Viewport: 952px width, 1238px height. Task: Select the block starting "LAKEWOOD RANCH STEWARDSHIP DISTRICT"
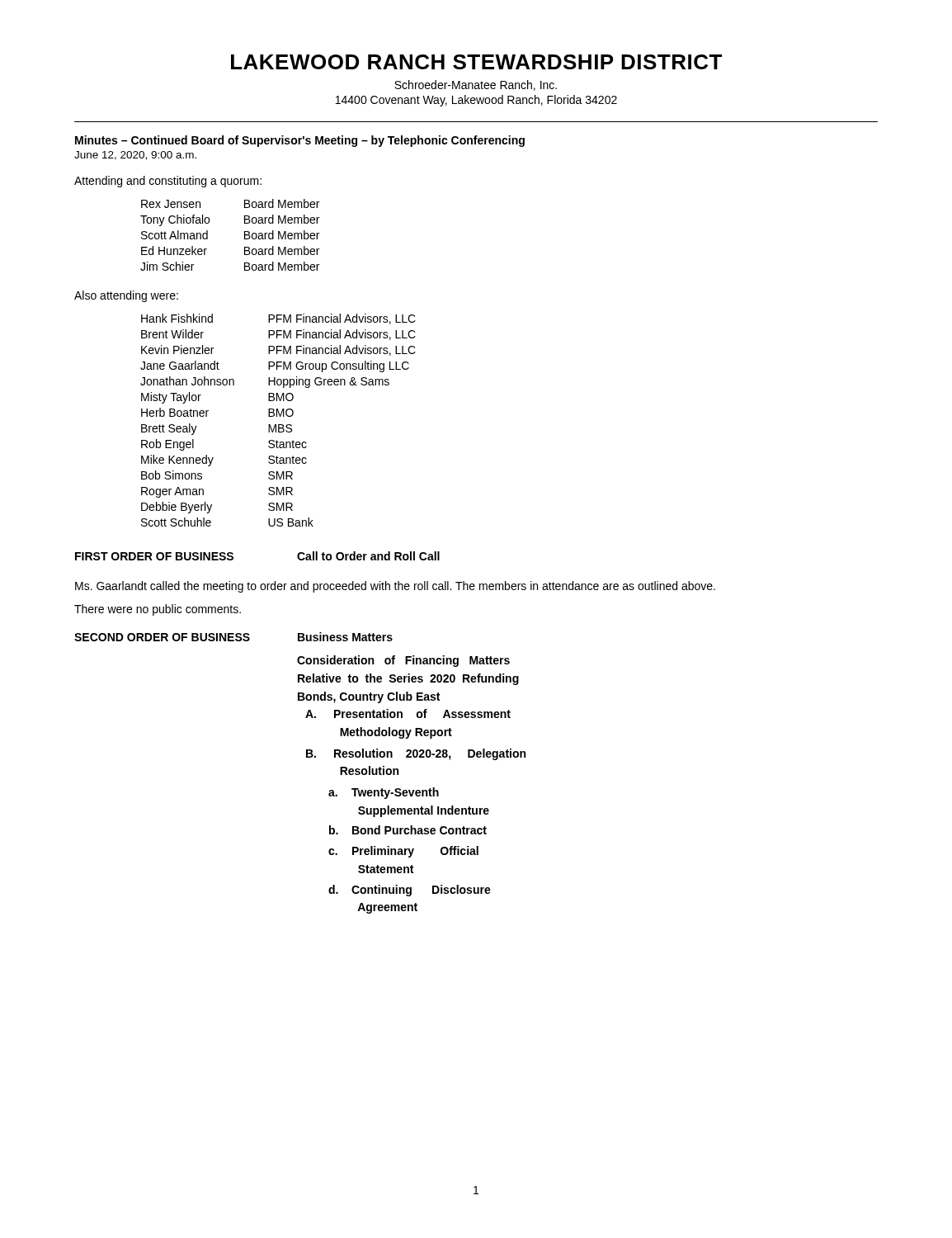[476, 62]
